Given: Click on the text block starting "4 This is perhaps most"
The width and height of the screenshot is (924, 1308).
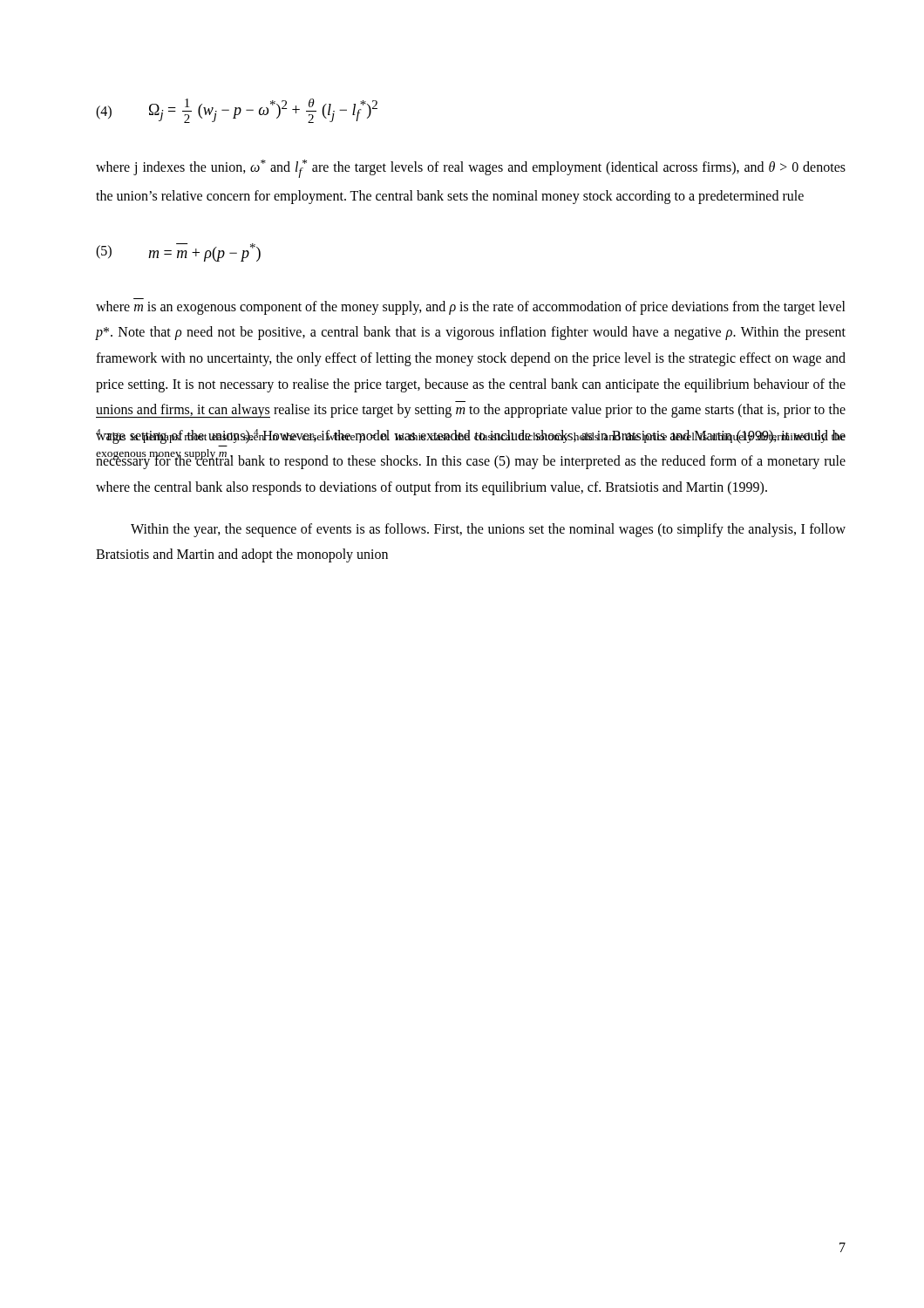Looking at the screenshot, I should 471,443.
